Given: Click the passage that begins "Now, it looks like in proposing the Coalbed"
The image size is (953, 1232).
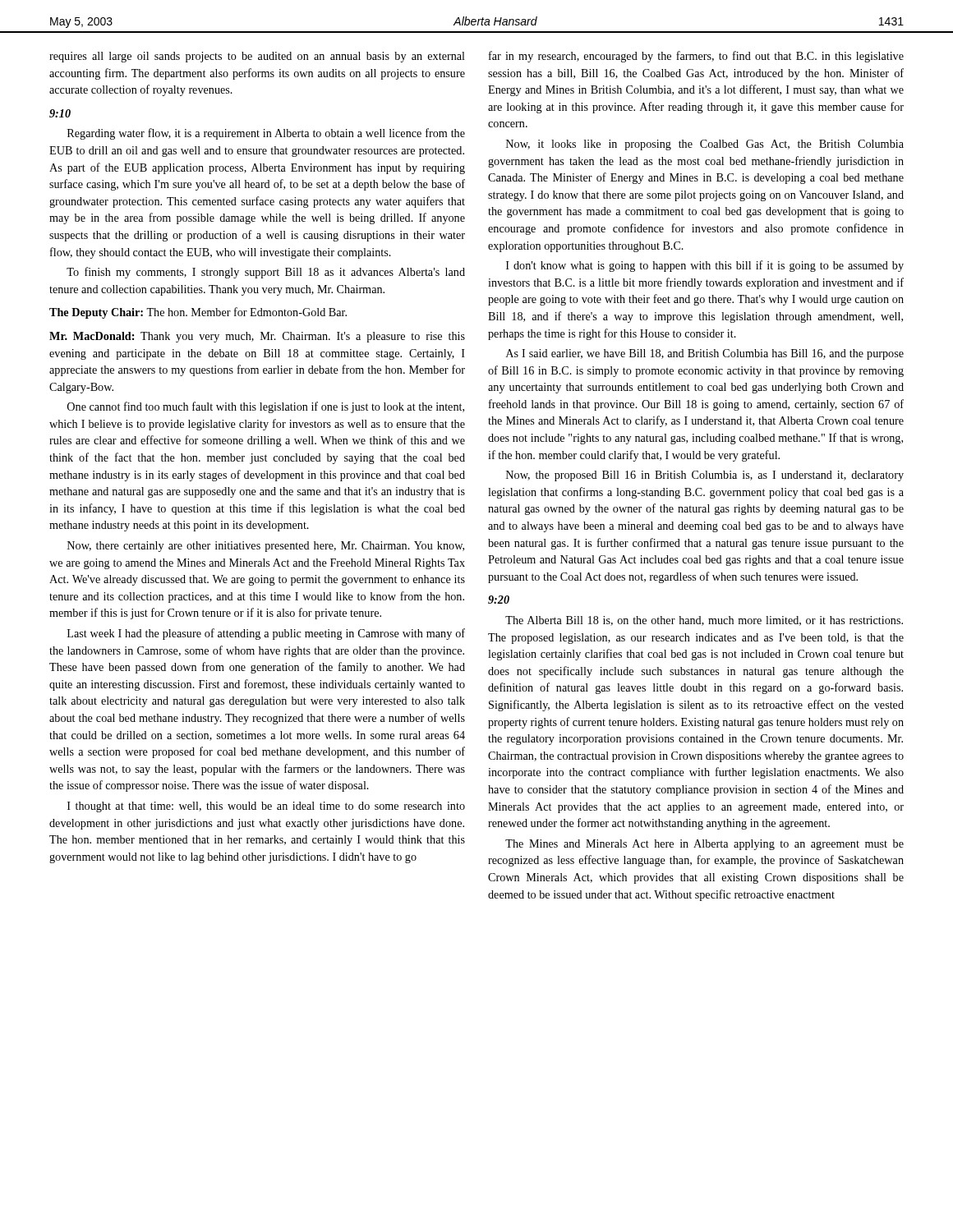Looking at the screenshot, I should (696, 195).
